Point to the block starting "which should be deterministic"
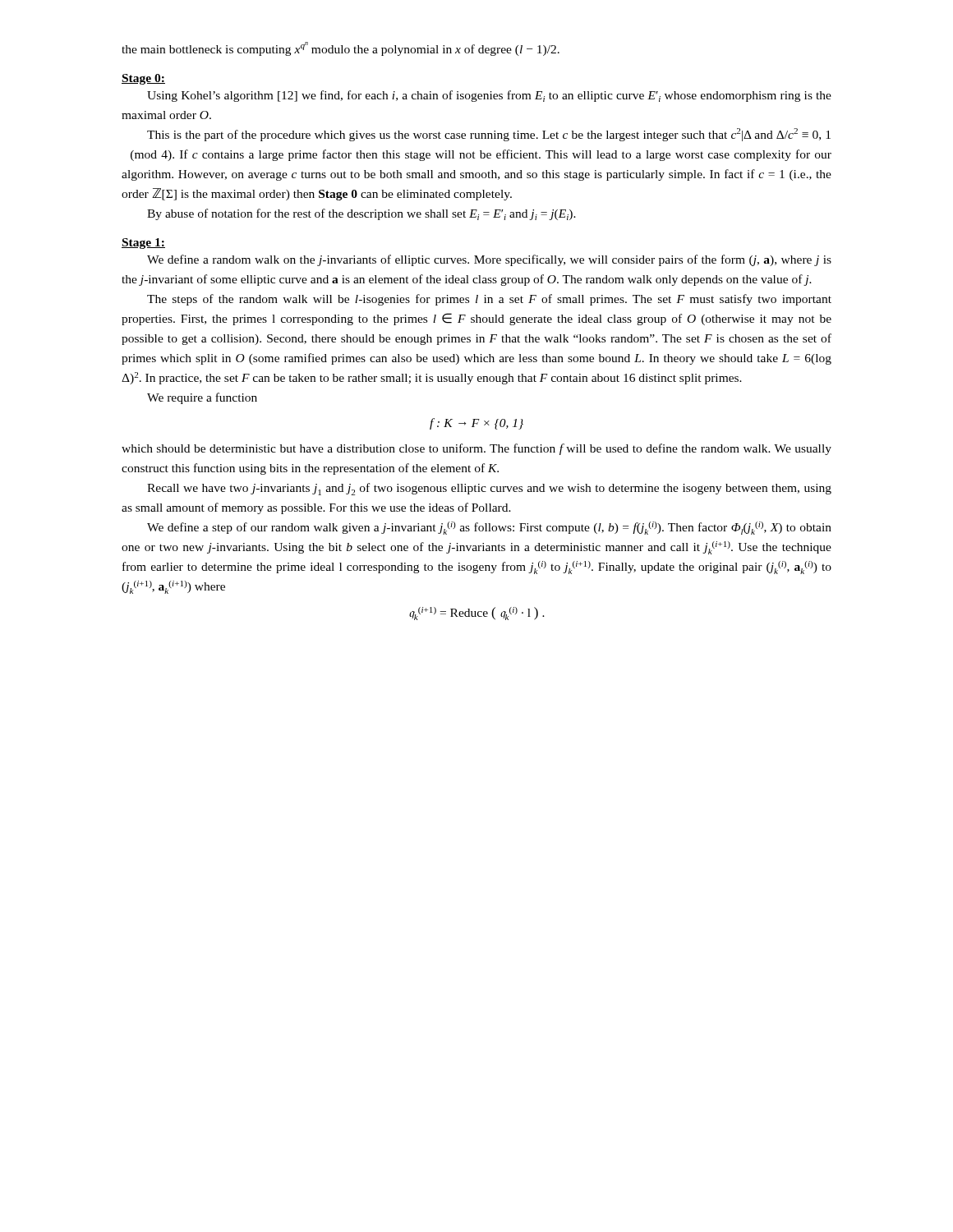Image resolution: width=953 pixels, height=1232 pixels. coord(476,459)
